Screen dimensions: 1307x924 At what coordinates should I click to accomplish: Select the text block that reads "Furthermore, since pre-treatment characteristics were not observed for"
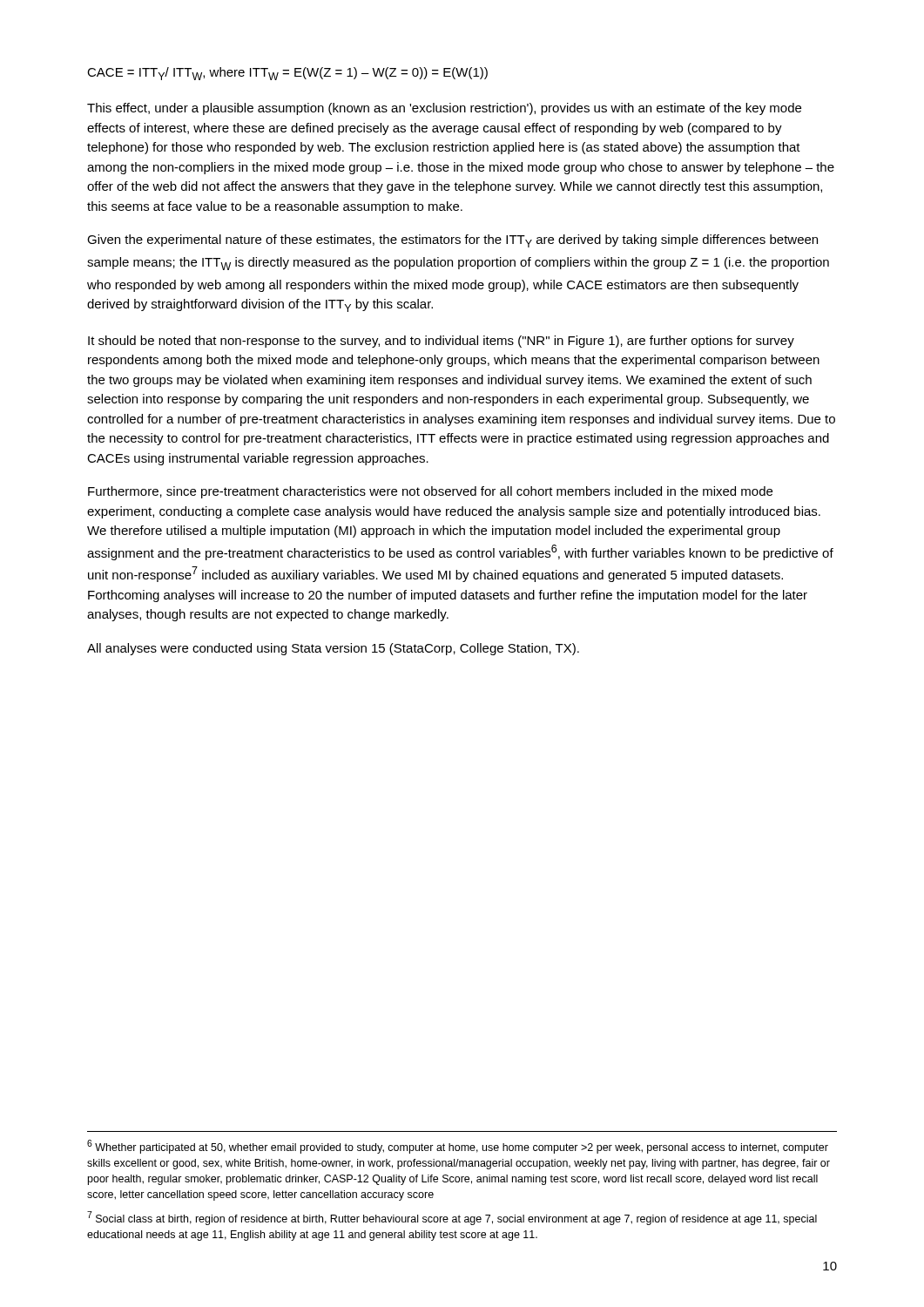coord(460,553)
